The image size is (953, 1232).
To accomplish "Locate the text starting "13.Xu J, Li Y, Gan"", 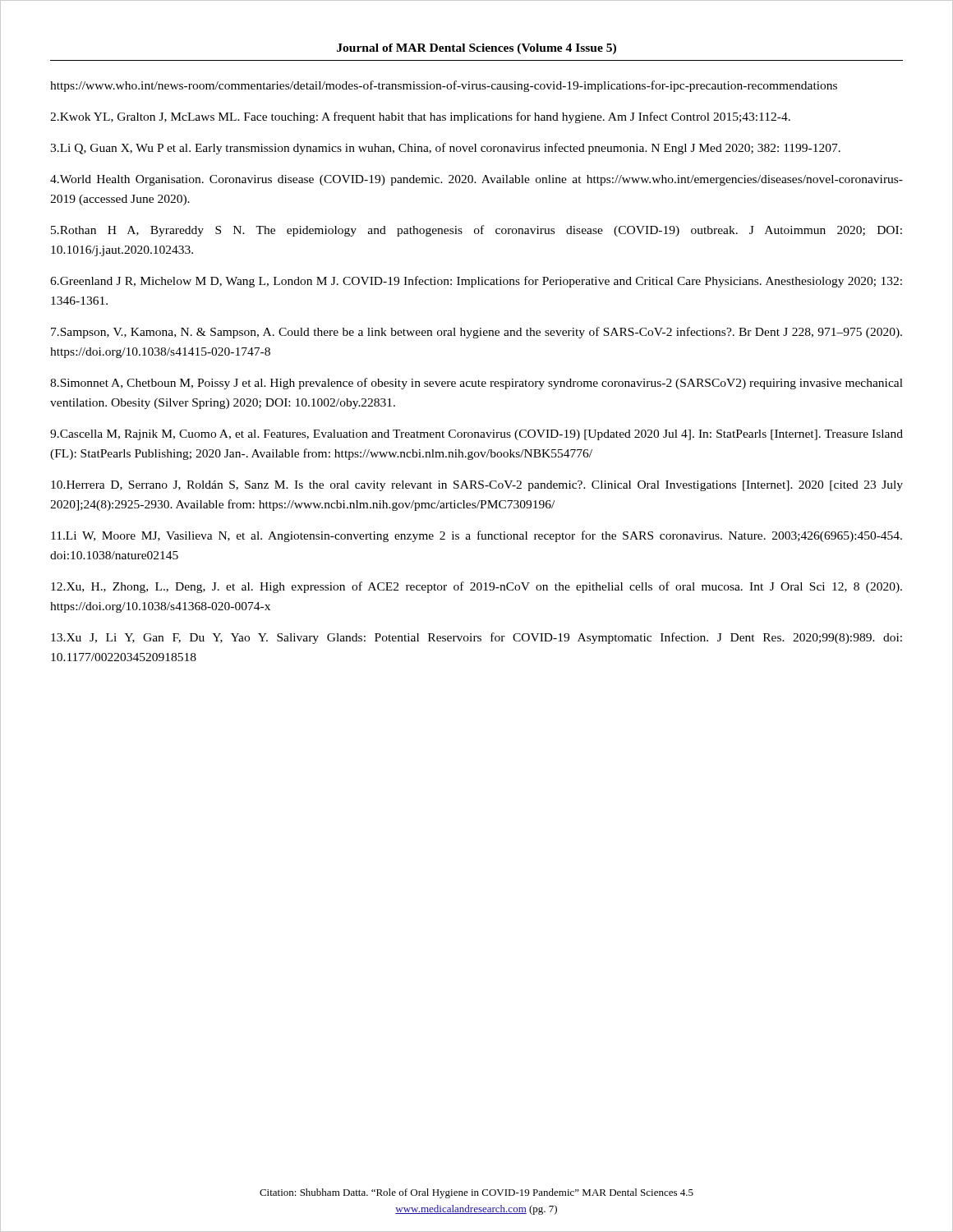I will pos(476,647).
